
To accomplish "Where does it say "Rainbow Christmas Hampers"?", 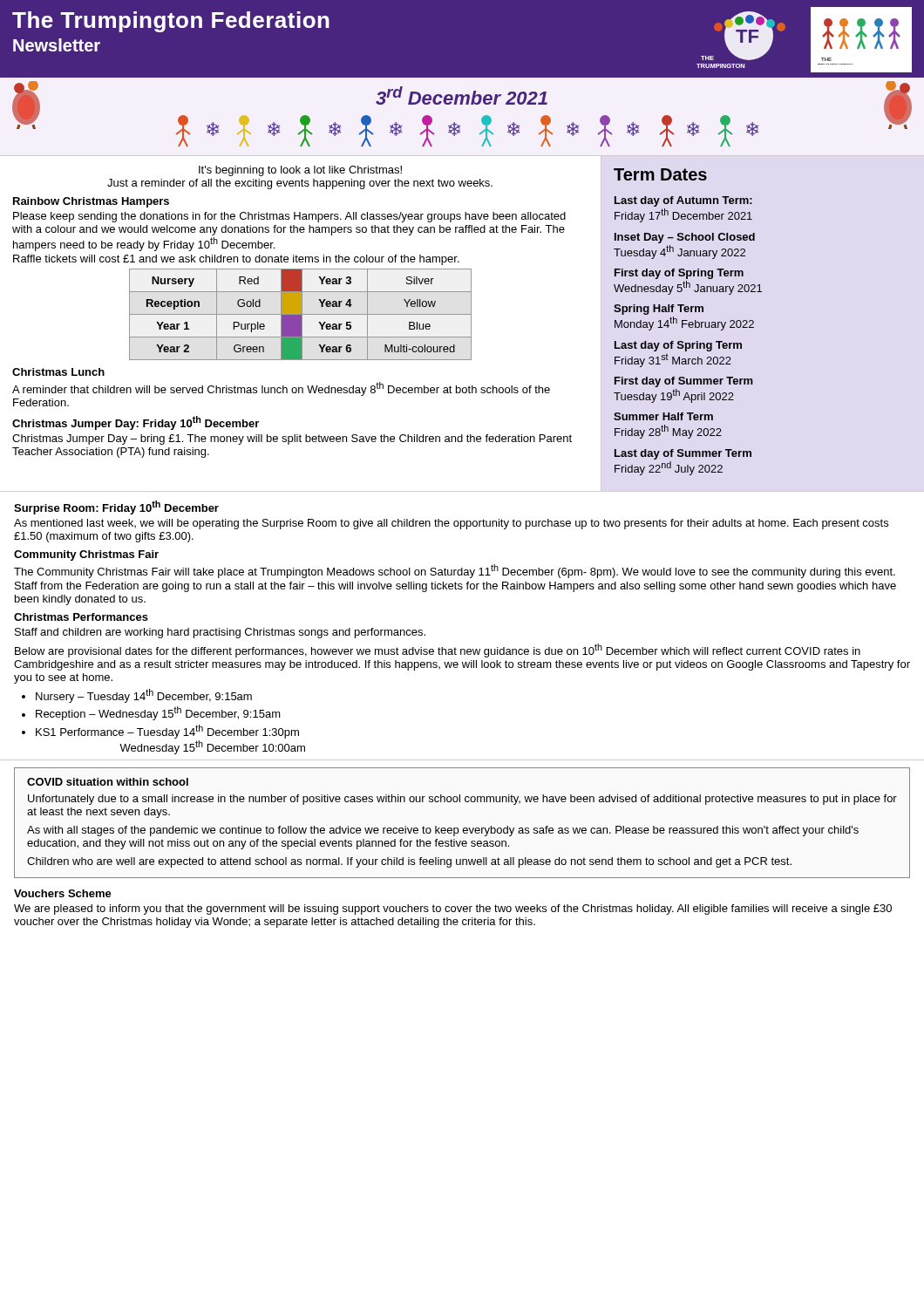I will 91,201.
